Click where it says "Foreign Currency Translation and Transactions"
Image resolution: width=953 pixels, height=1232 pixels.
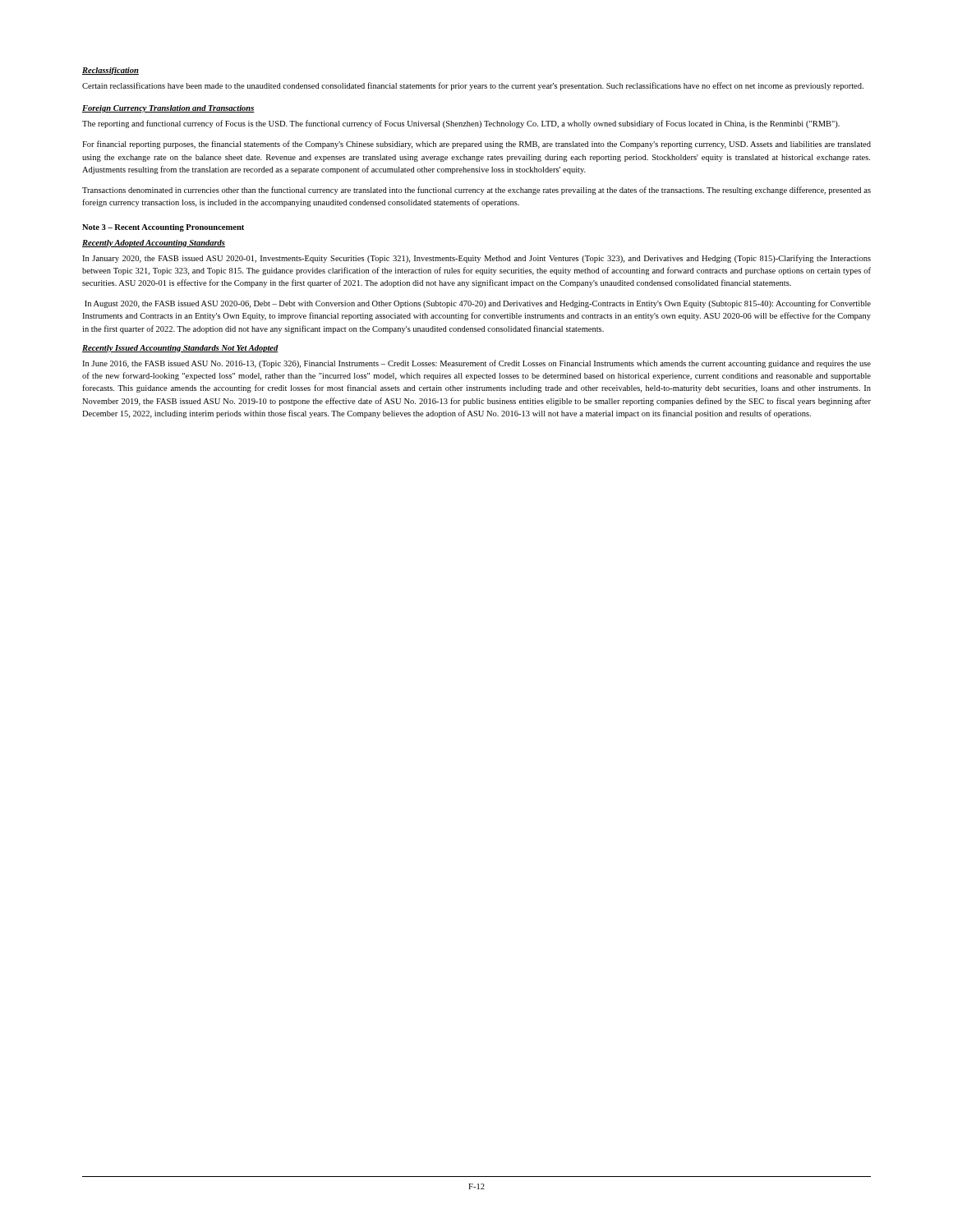point(168,108)
